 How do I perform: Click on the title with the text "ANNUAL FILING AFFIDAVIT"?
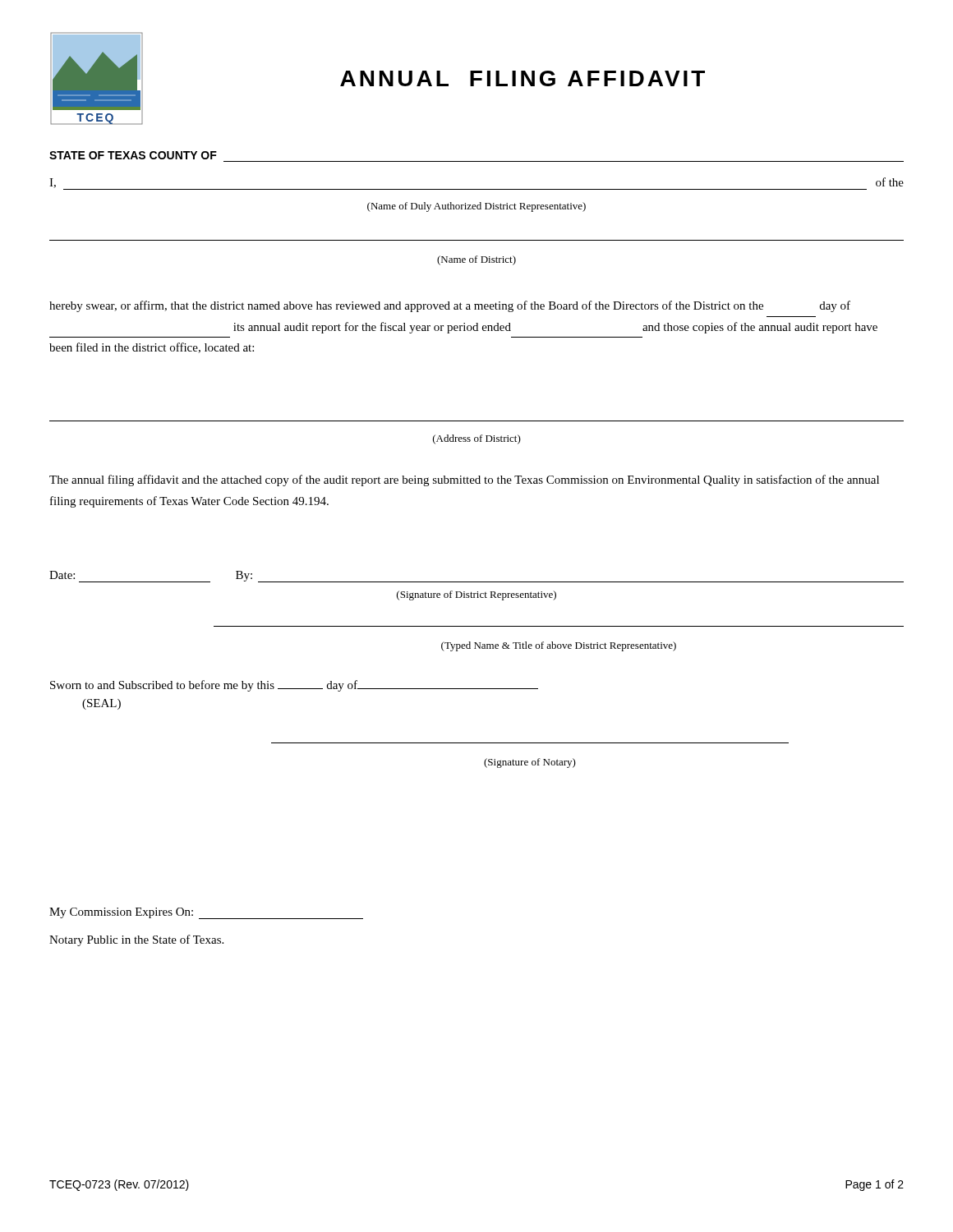coord(524,78)
